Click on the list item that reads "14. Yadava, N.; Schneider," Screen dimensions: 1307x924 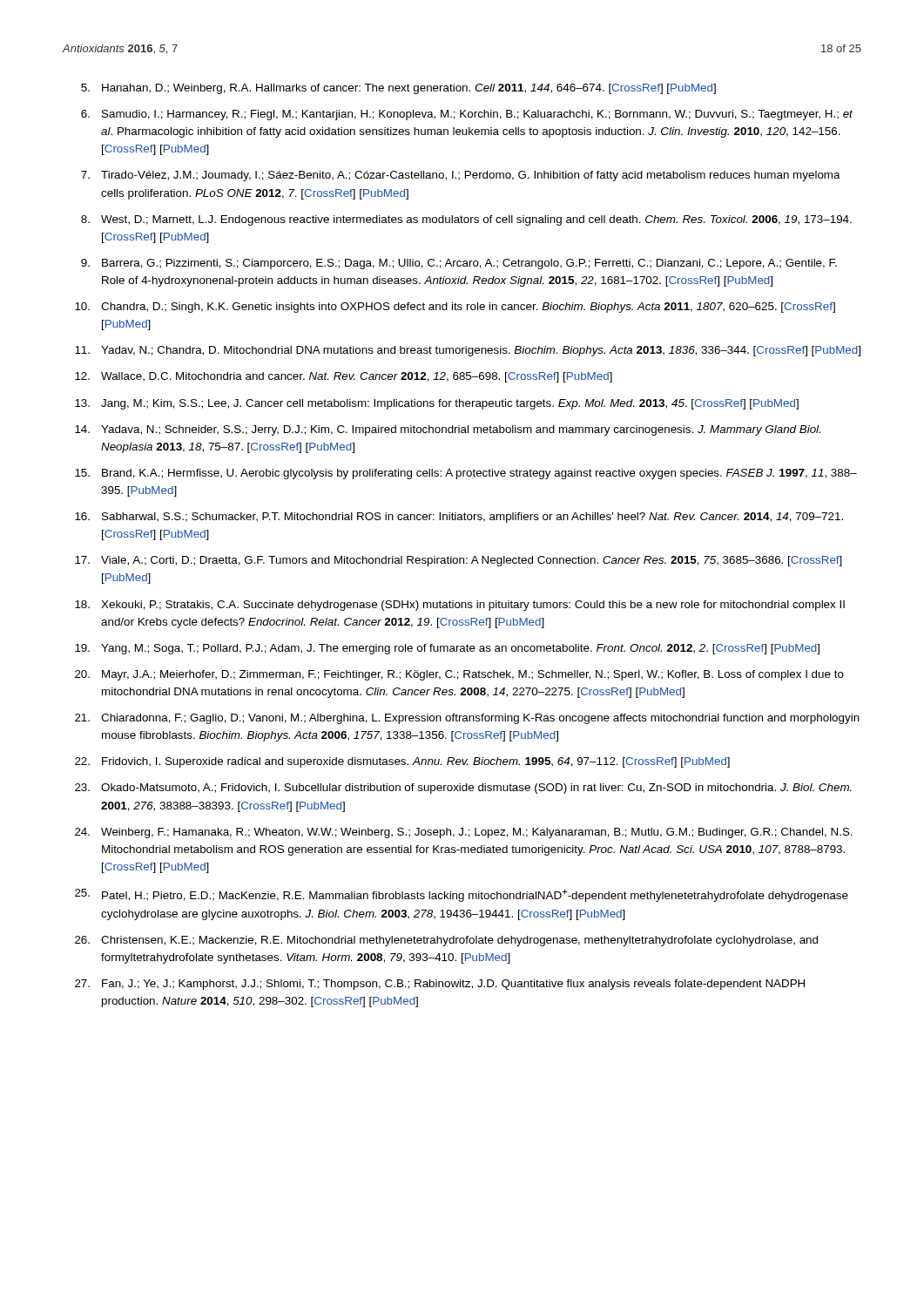pos(462,438)
